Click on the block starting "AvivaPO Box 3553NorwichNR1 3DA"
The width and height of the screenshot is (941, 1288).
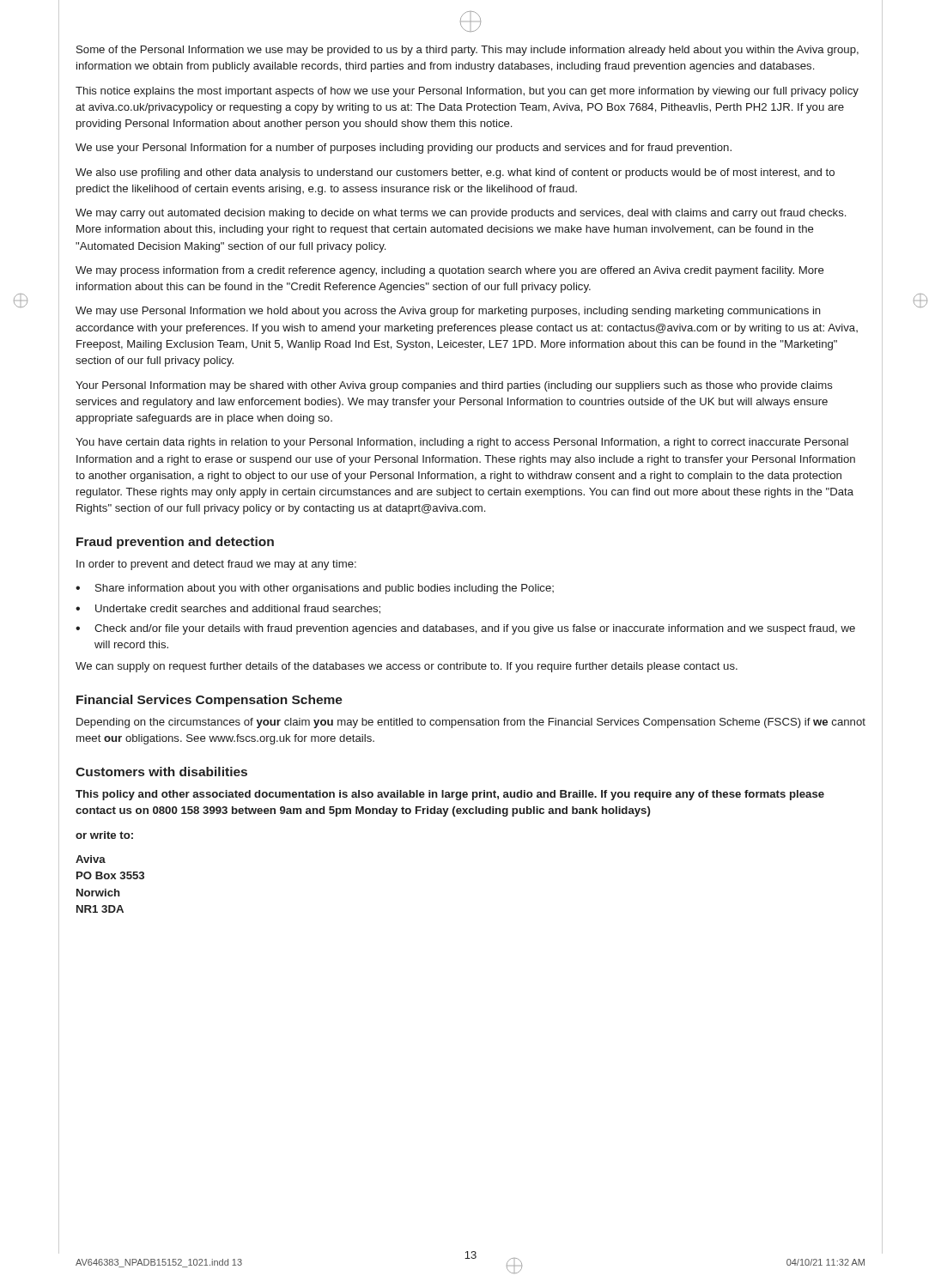(x=91, y=859)
